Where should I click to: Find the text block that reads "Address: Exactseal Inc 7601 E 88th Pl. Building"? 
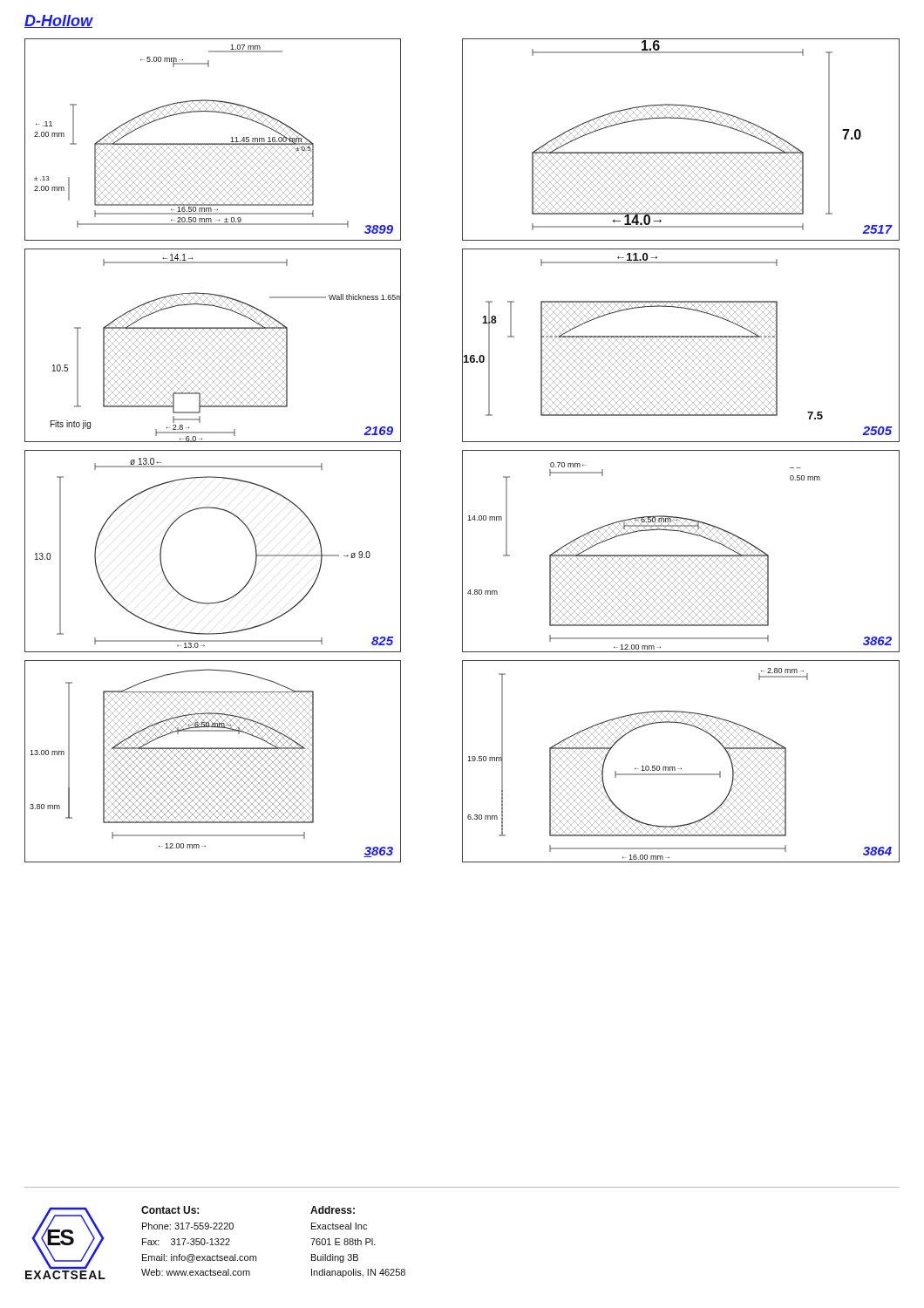click(x=358, y=1241)
